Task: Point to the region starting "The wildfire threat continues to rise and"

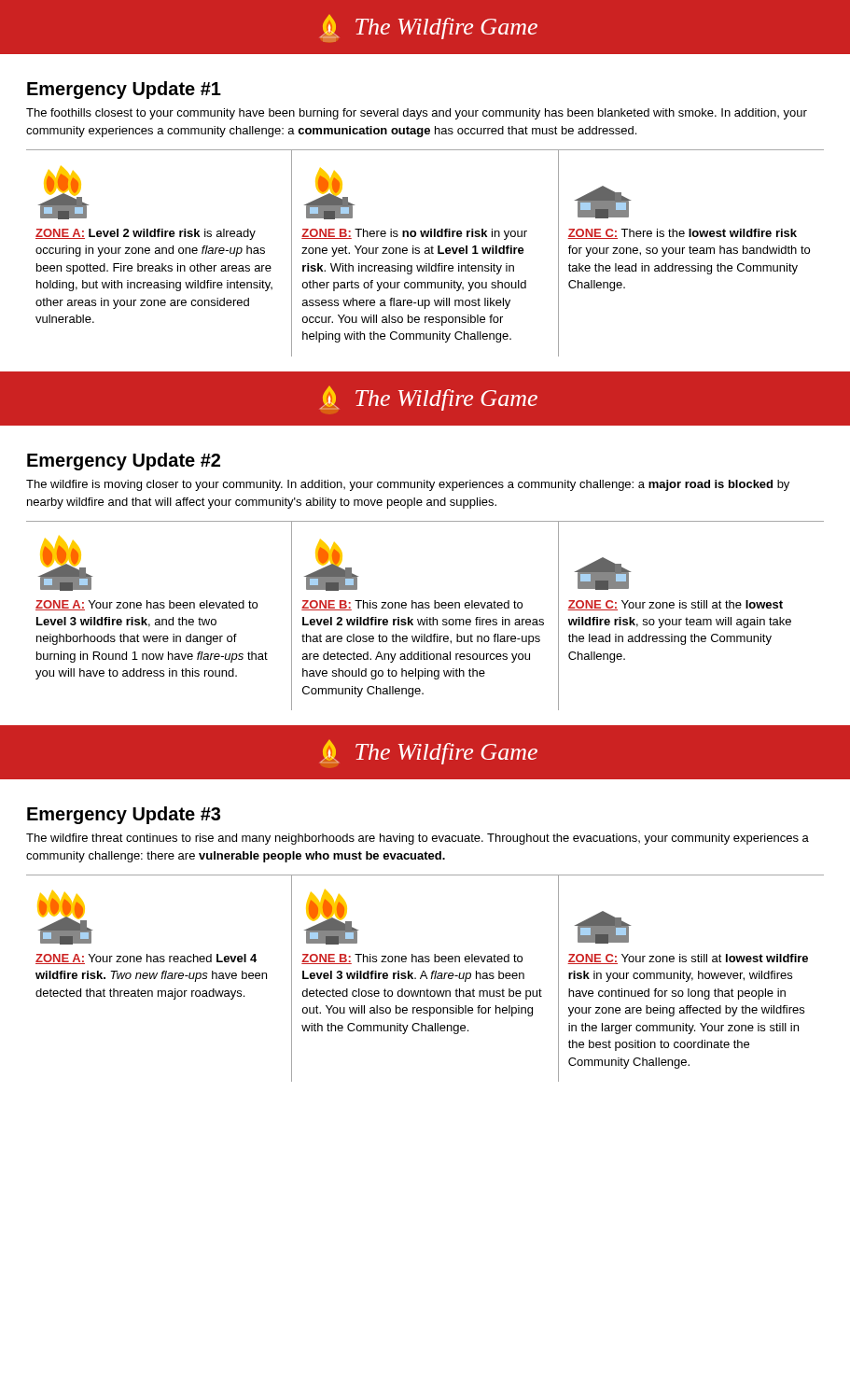Action: (417, 847)
